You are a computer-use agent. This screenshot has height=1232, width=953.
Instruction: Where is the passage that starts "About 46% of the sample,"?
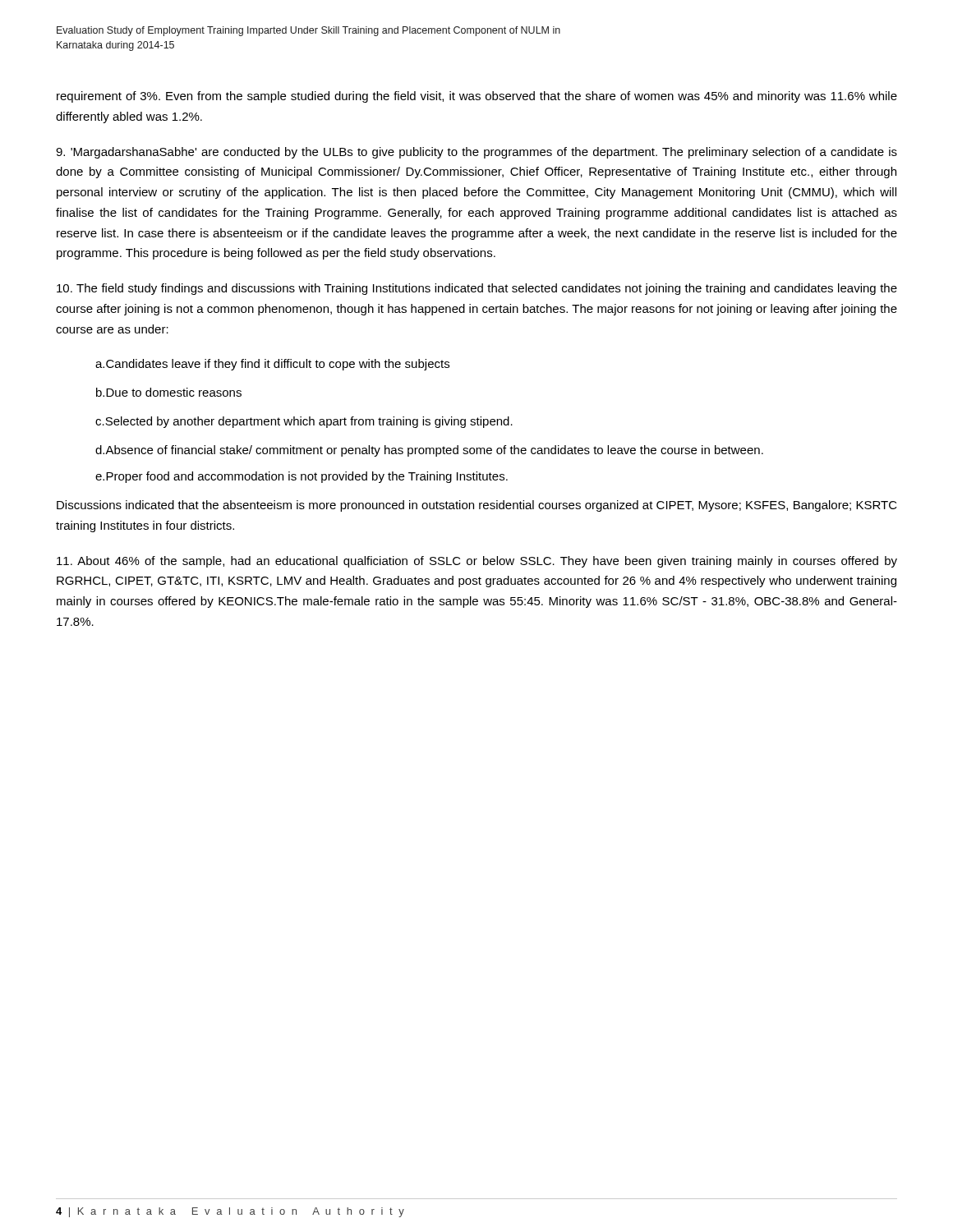[x=476, y=591]
